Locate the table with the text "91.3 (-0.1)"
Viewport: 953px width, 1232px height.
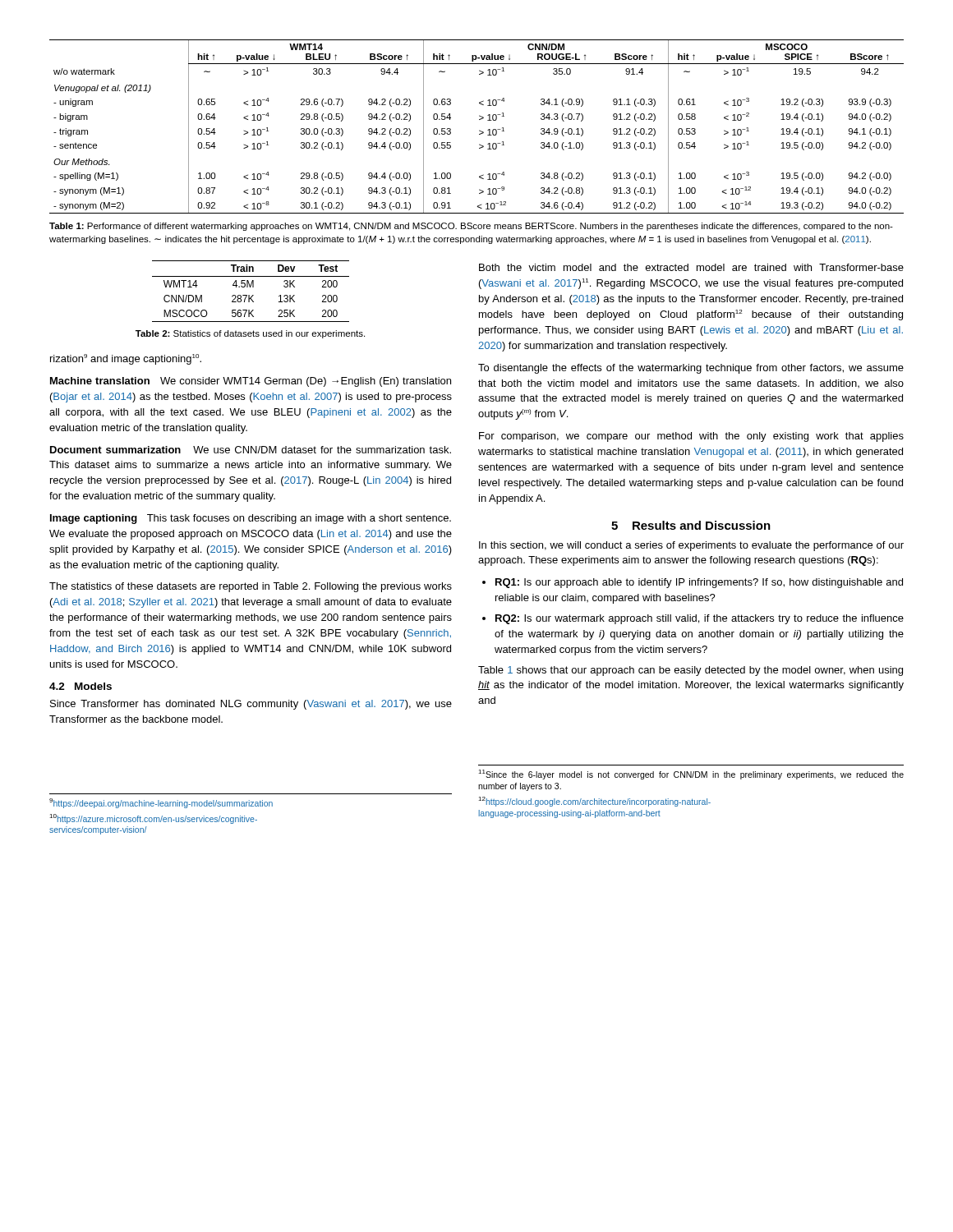[476, 126]
